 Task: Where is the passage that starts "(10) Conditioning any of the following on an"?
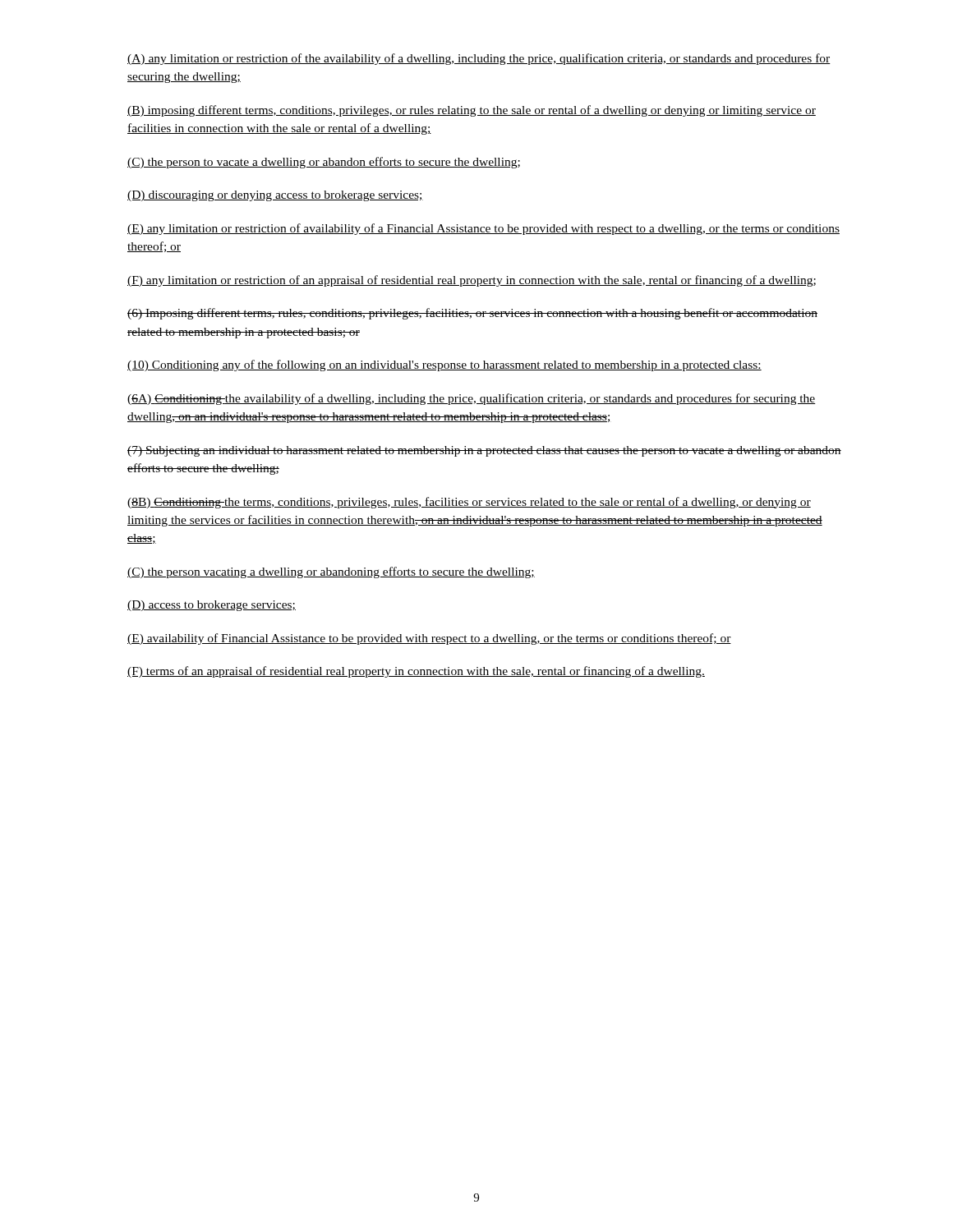444,364
